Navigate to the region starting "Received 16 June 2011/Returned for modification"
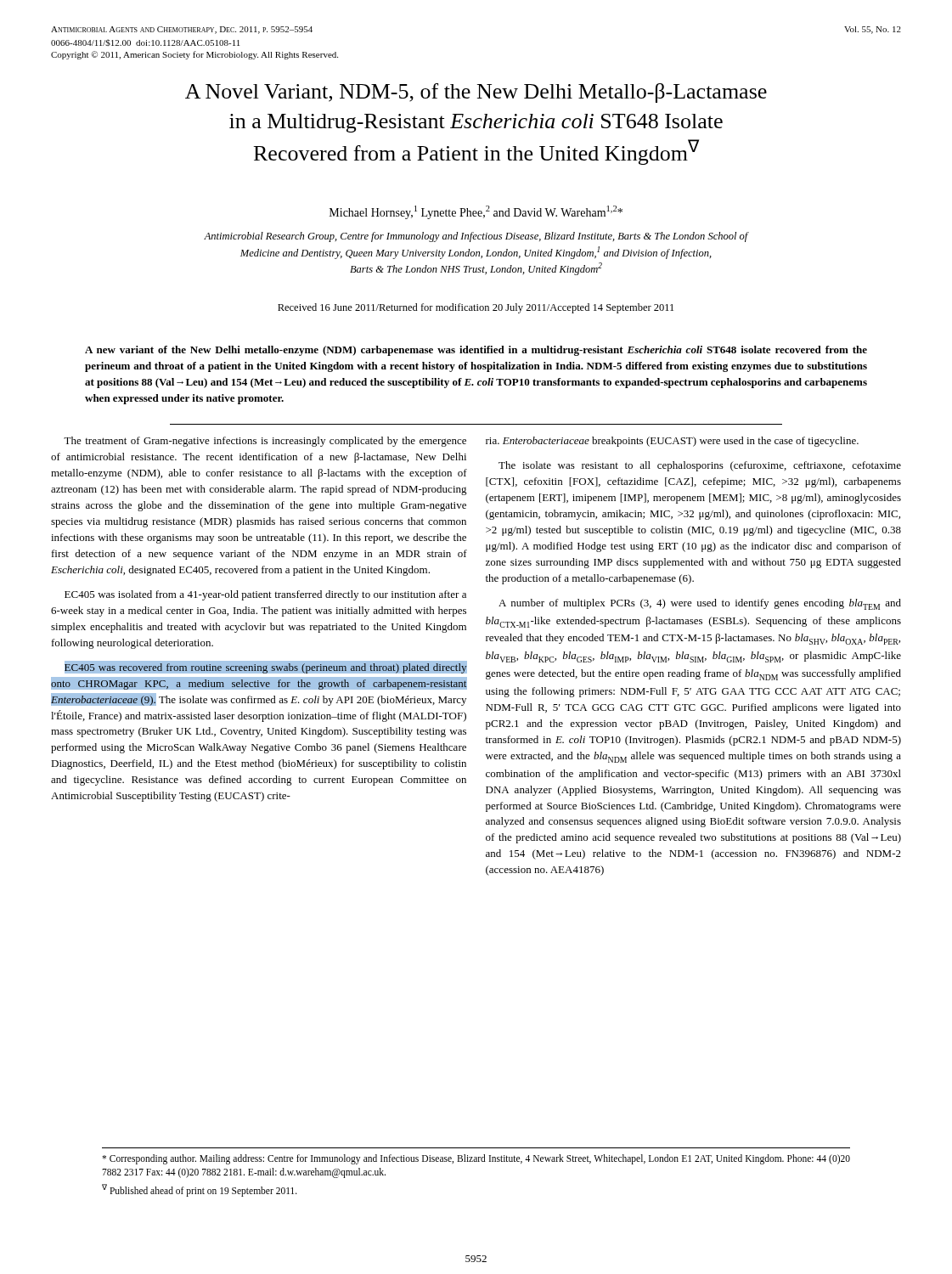The image size is (952, 1274). pos(476,307)
